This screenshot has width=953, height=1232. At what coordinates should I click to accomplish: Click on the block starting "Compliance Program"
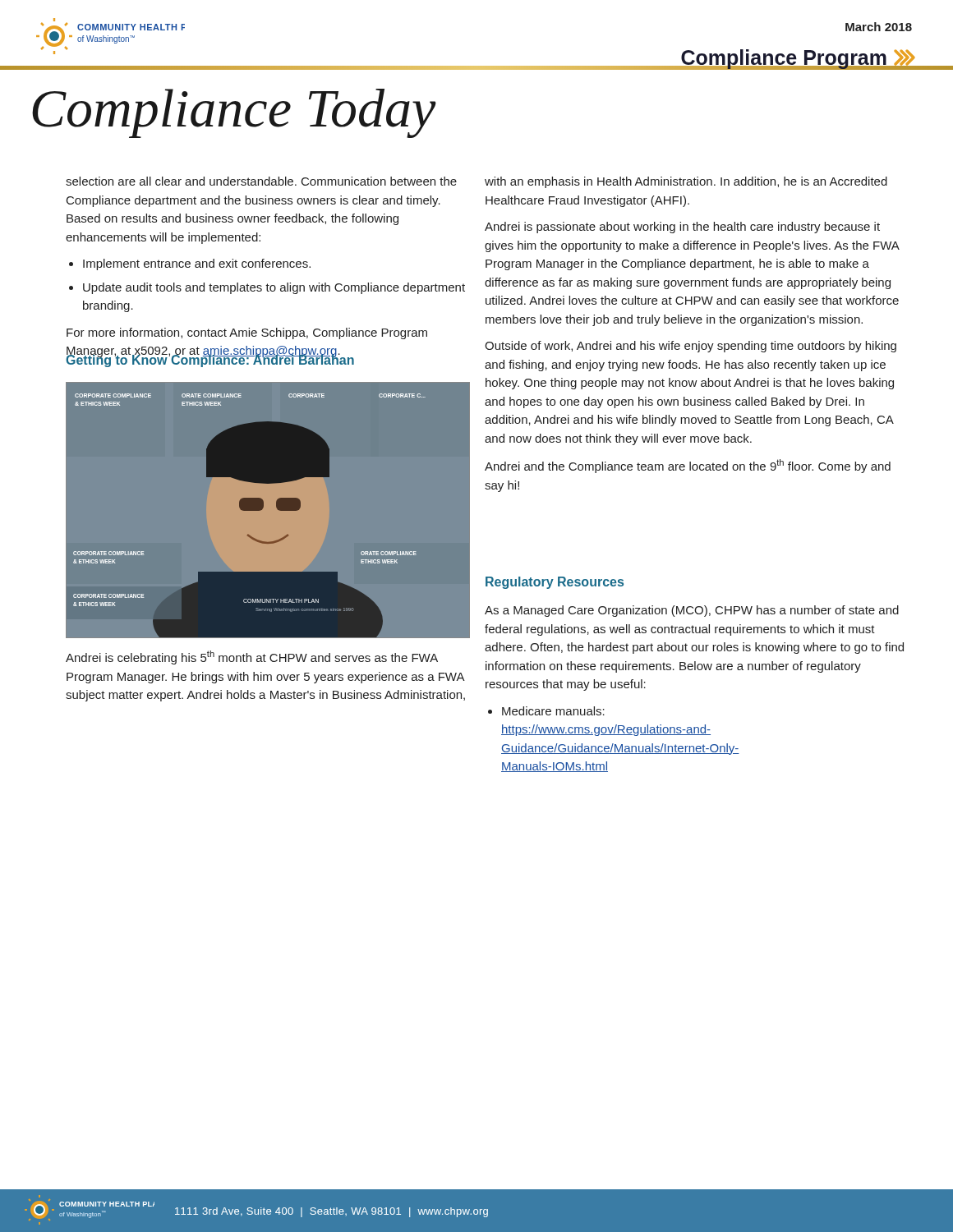point(800,58)
